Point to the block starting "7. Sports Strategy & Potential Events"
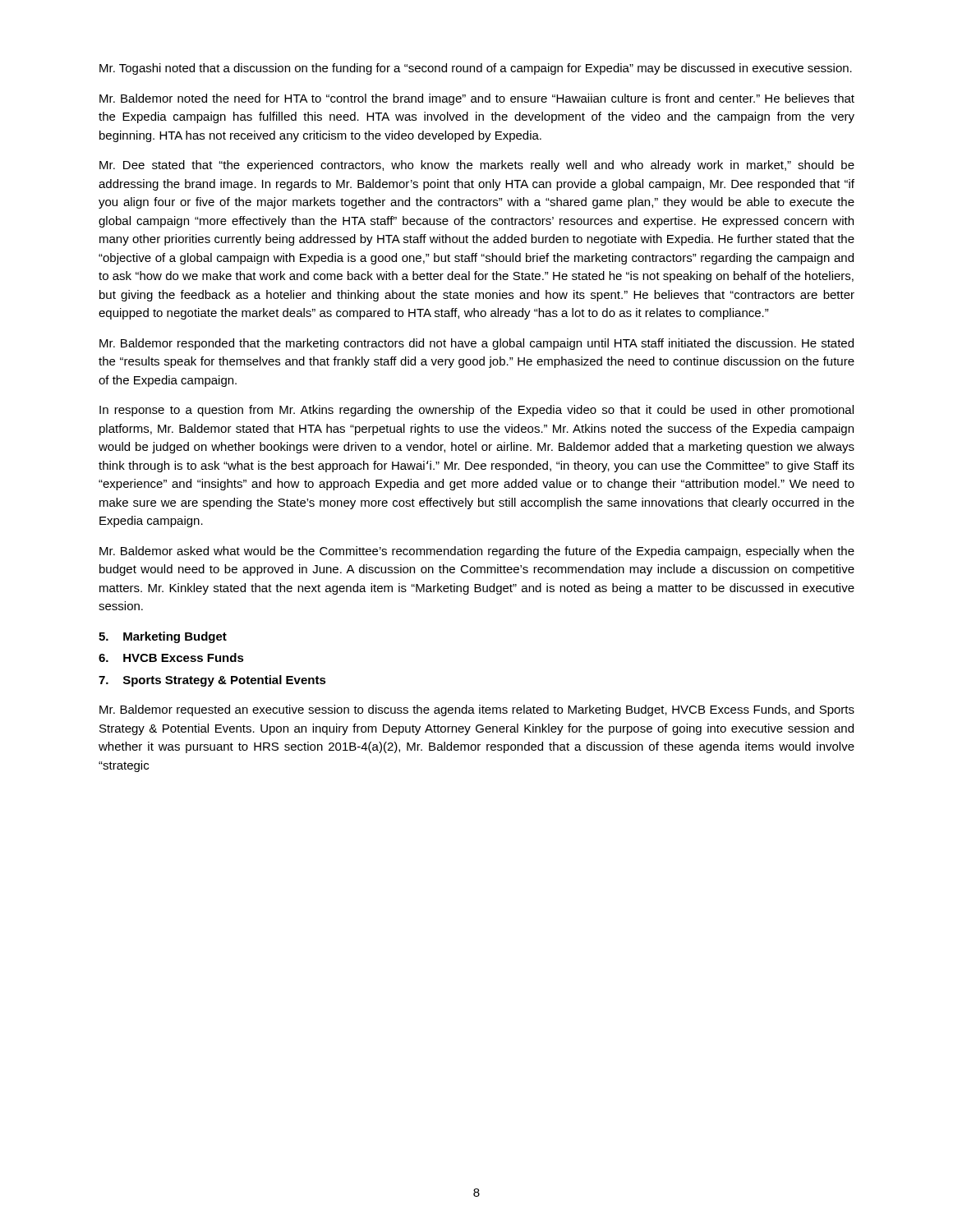This screenshot has height=1232, width=953. click(212, 681)
